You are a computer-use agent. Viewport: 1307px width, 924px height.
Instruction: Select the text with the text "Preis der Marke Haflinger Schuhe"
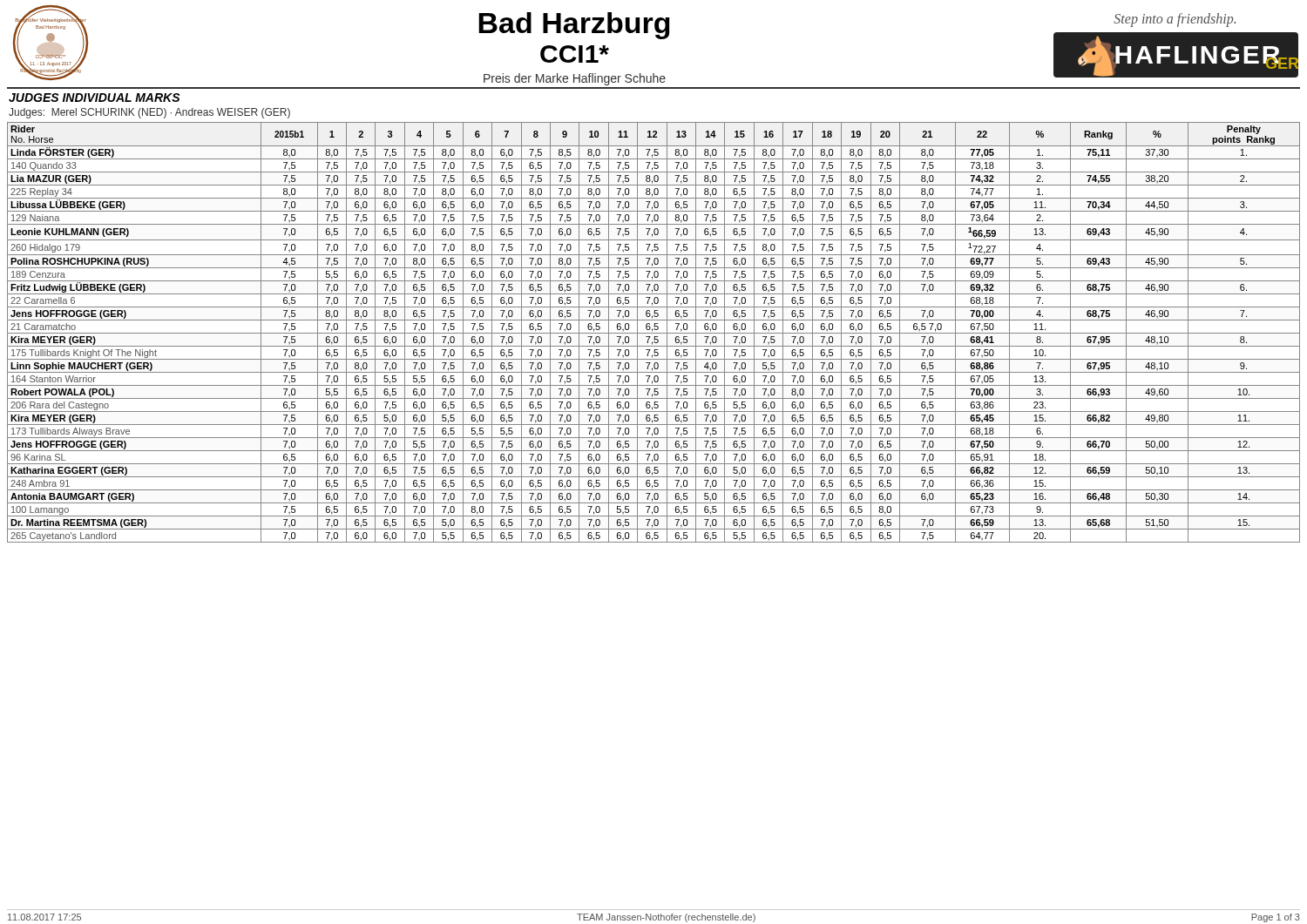coord(574,79)
